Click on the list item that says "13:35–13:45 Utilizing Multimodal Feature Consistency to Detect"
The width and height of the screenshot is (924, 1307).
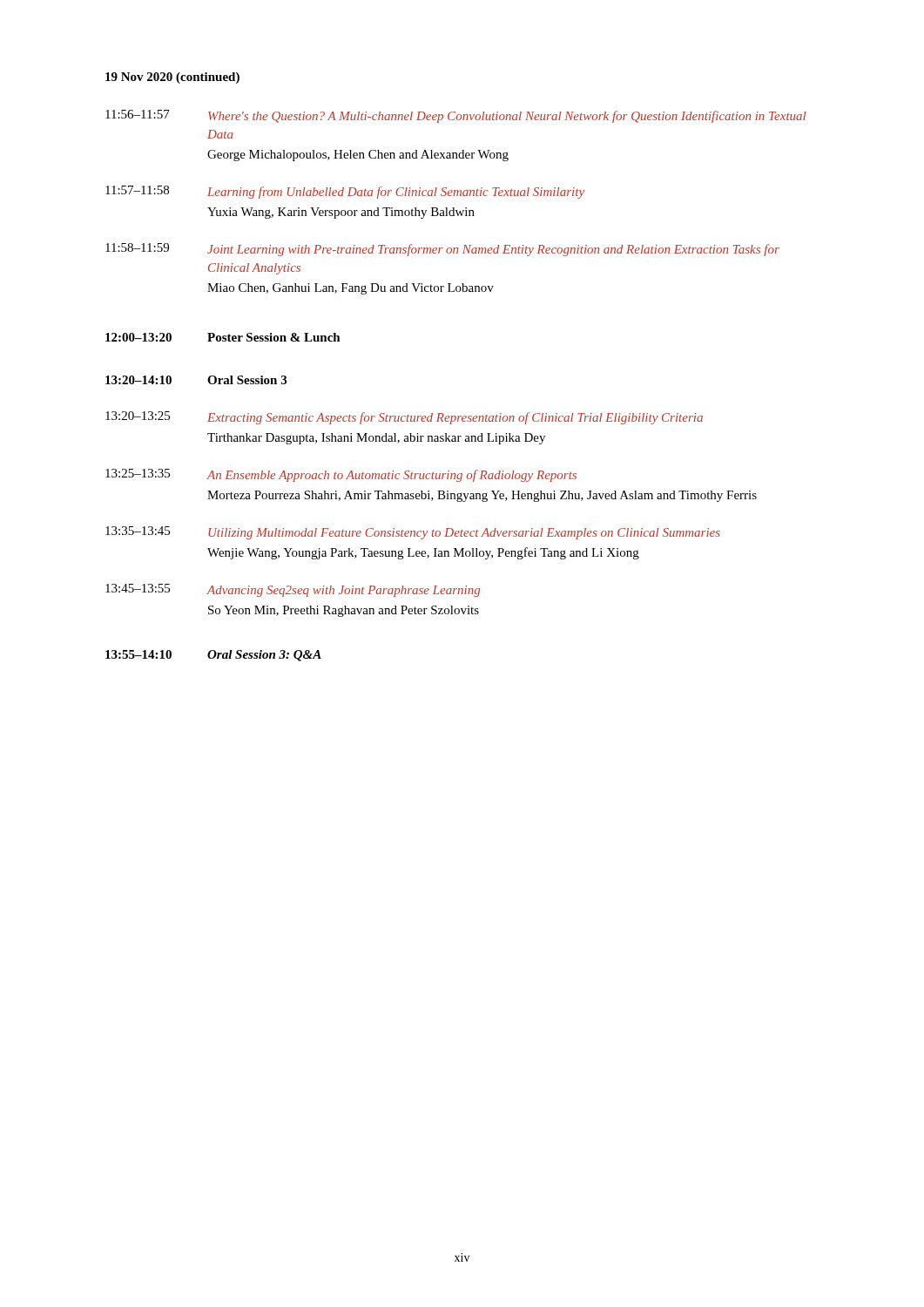462,543
